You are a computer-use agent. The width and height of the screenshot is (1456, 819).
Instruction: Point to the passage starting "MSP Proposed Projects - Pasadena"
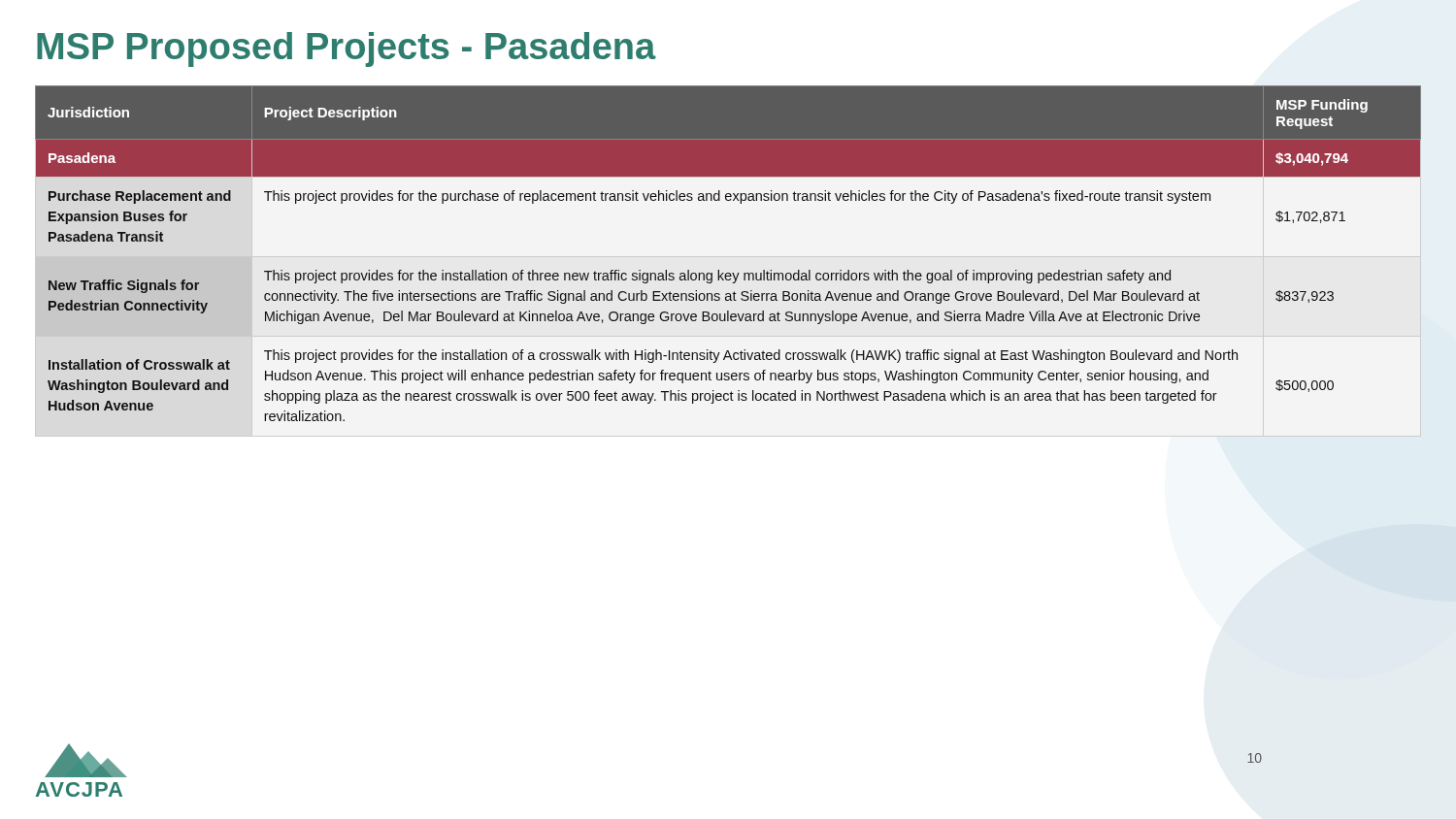(345, 47)
